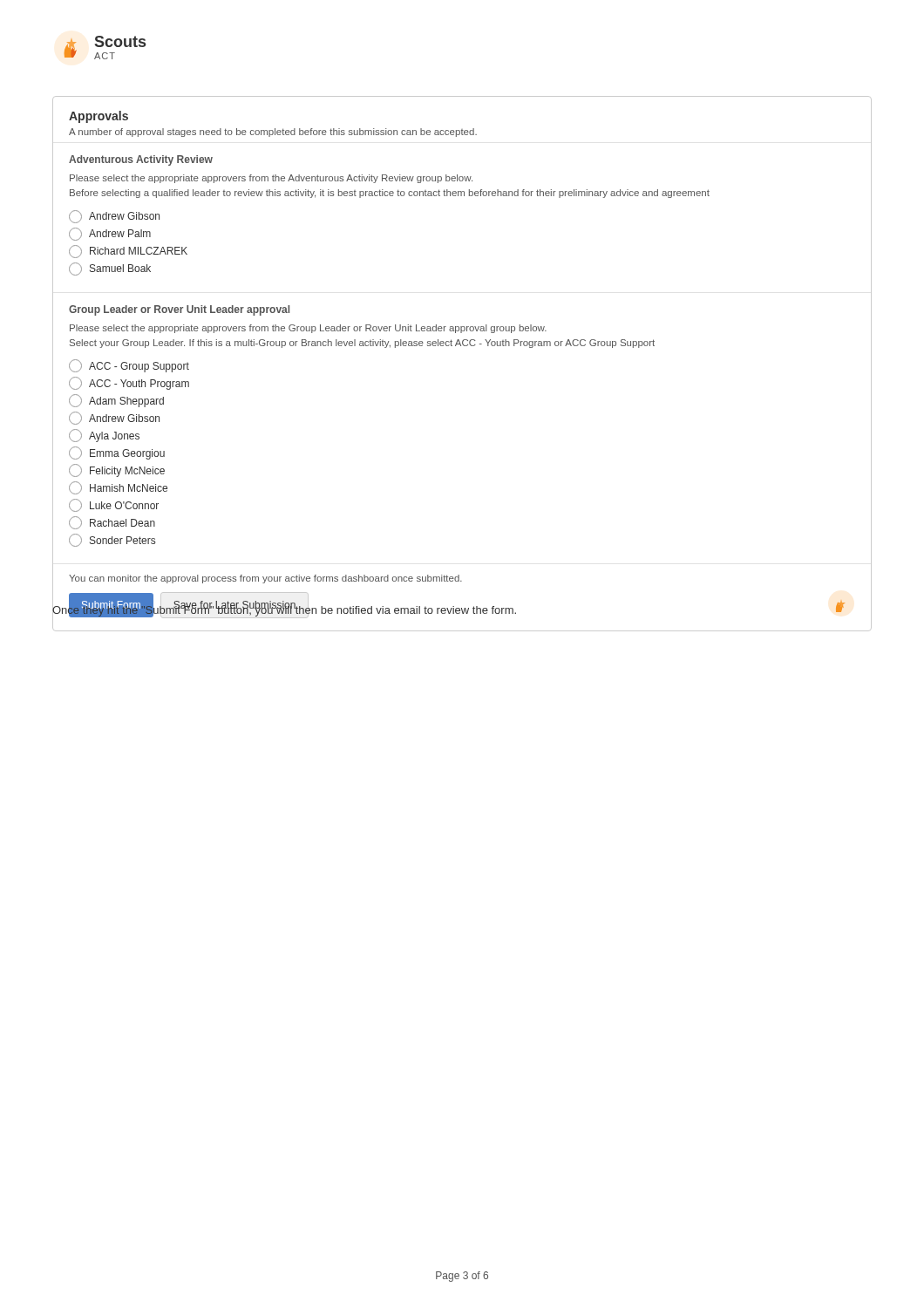Point to "Richard MILCZAREK"
Screen dimensions: 1308x924
click(128, 251)
